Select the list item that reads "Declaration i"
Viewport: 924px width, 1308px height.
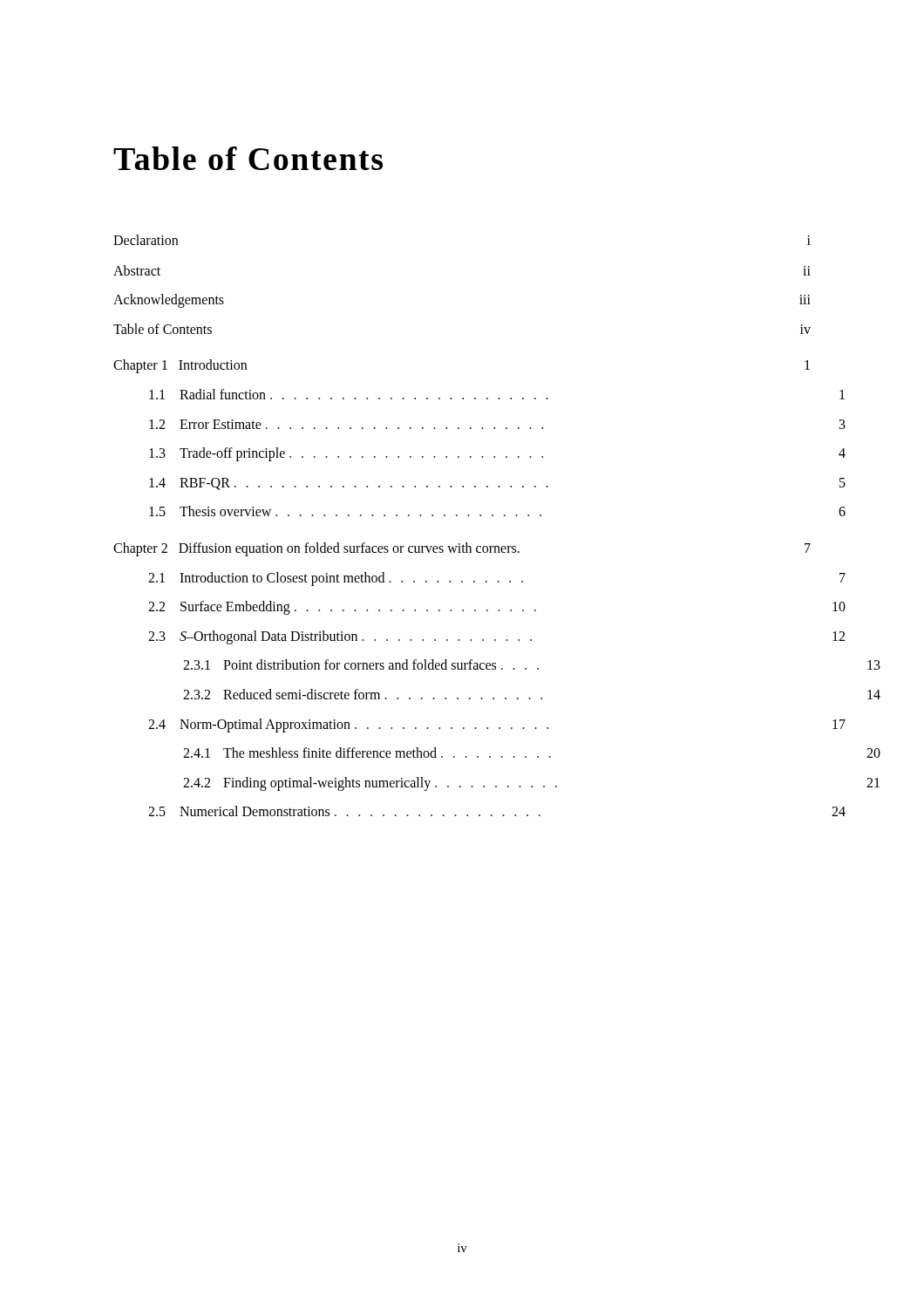(x=137, y=239)
